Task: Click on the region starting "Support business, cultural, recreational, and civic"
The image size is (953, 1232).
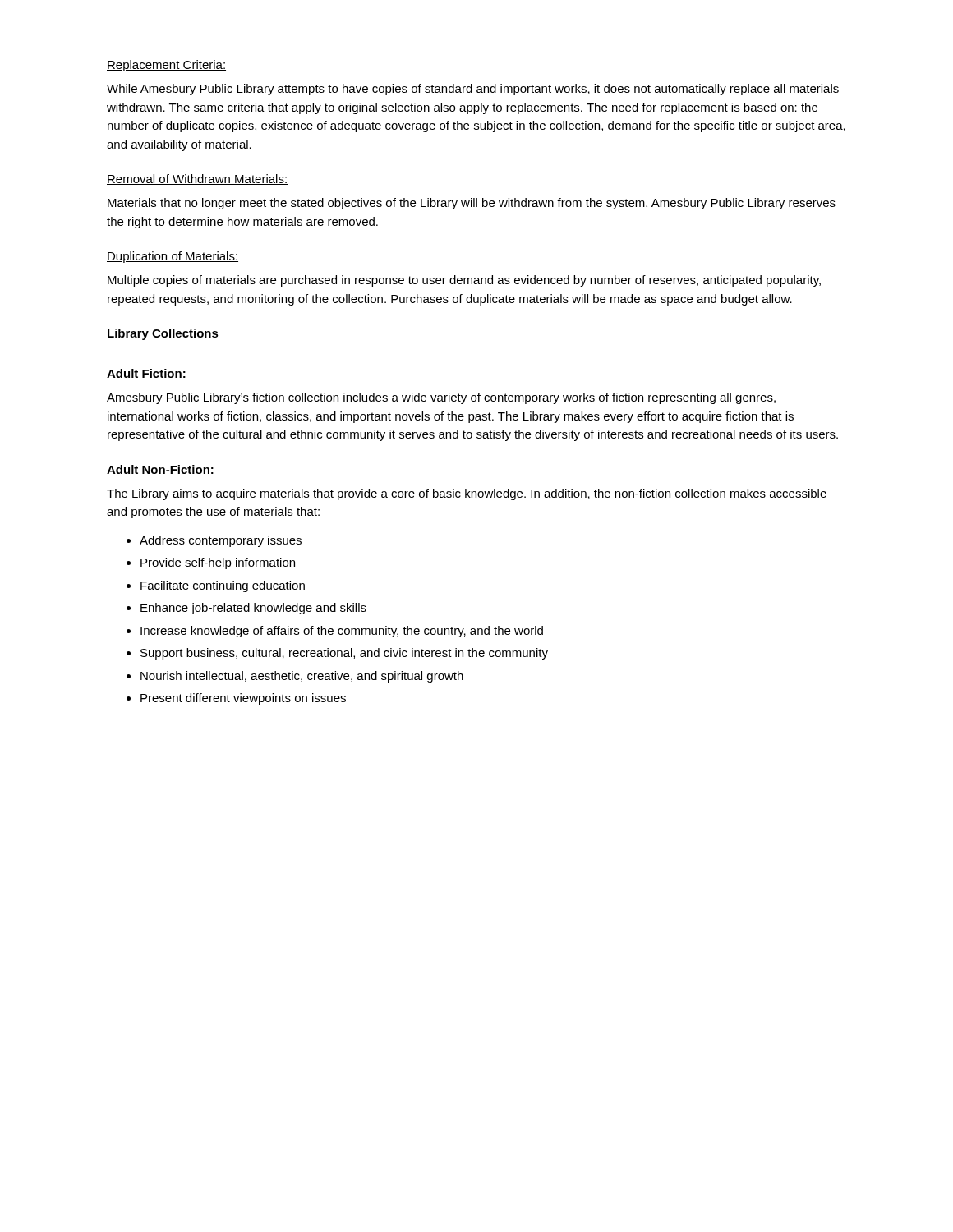Action: pyautogui.click(x=344, y=653)
